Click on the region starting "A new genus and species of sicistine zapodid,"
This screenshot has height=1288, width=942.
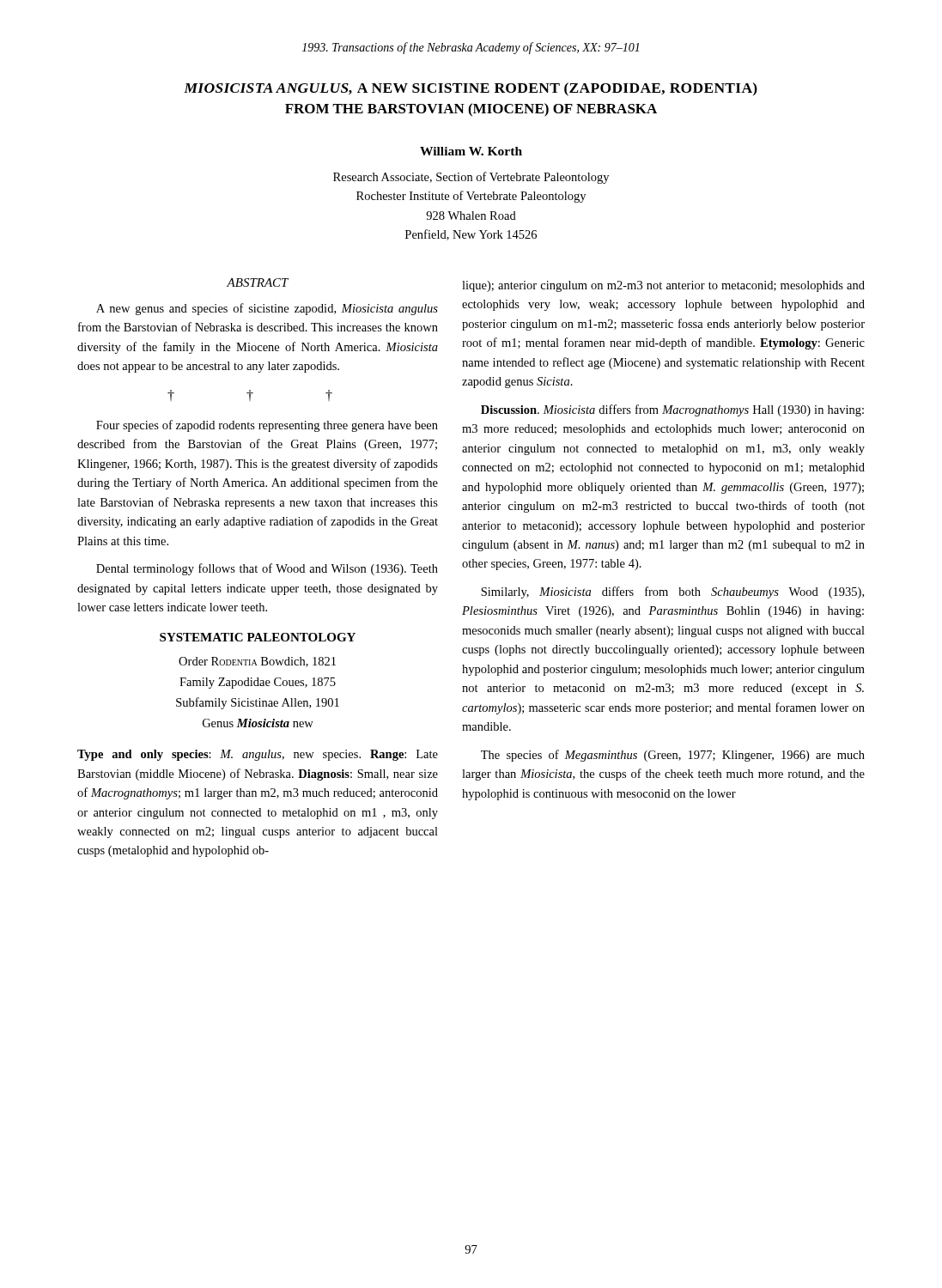tap(258, 337)
